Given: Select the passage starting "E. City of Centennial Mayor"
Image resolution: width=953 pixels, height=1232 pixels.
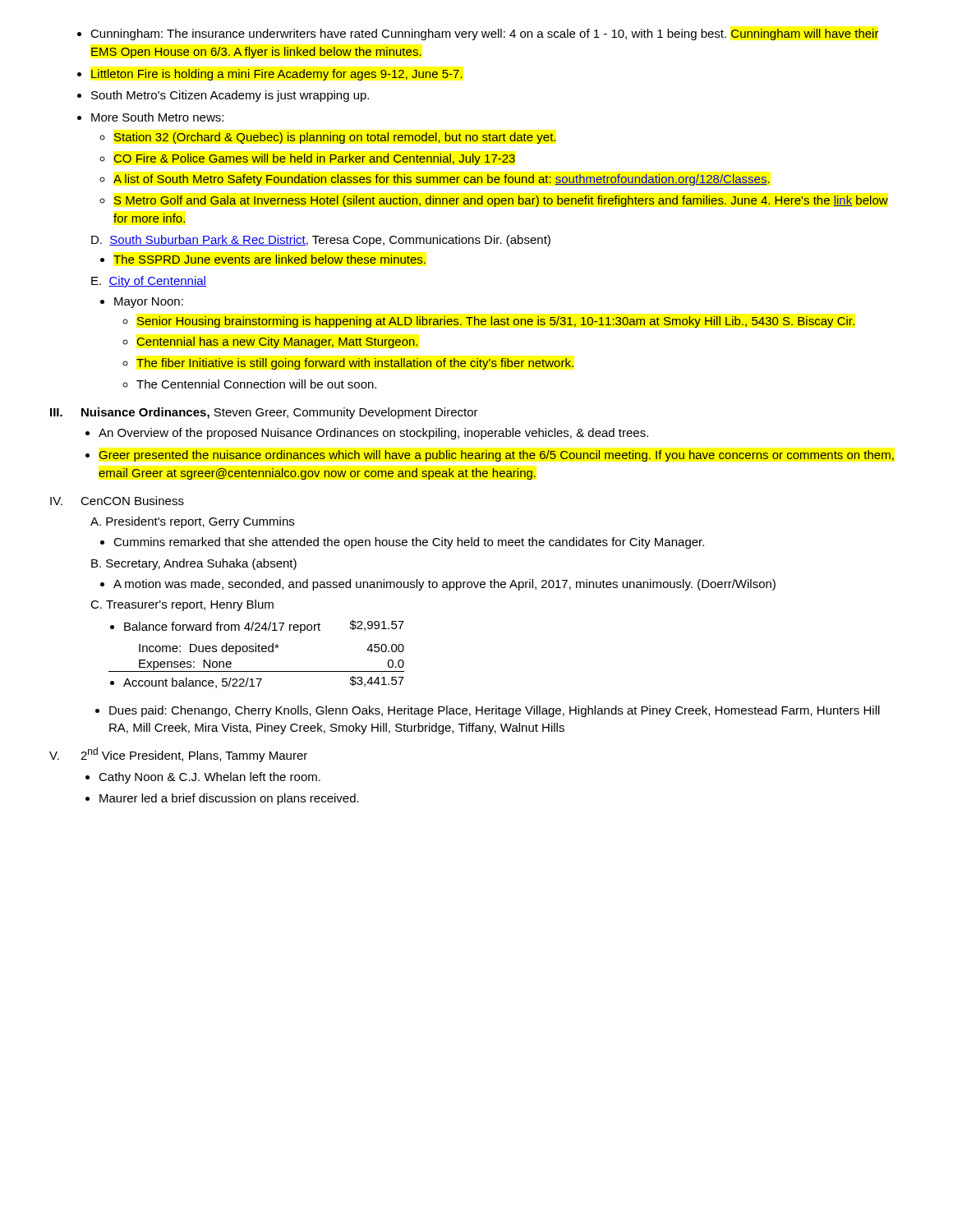Looking at the screenshot, I should (497, 333).
